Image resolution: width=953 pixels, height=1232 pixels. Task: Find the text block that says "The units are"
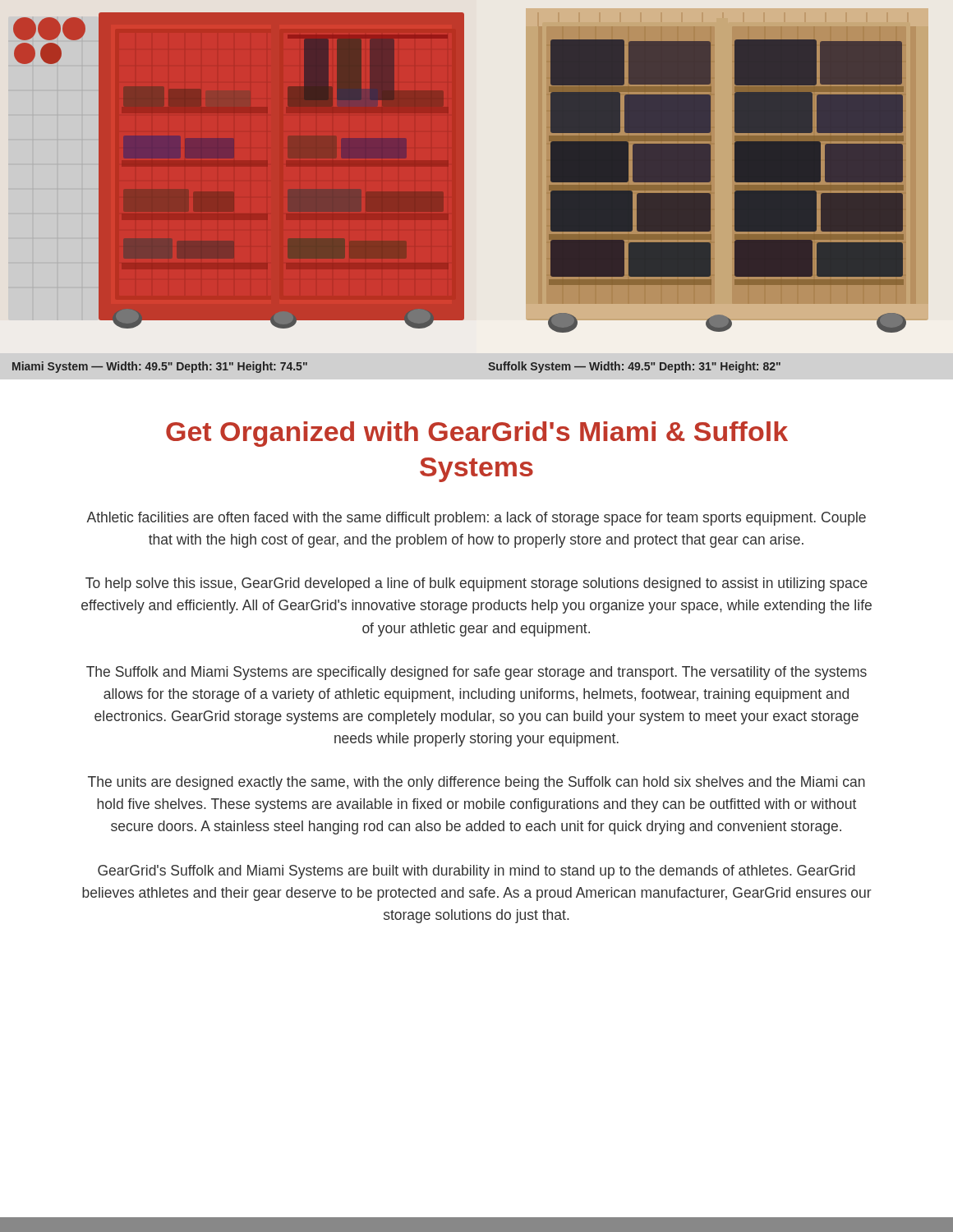tap(476, 804)
